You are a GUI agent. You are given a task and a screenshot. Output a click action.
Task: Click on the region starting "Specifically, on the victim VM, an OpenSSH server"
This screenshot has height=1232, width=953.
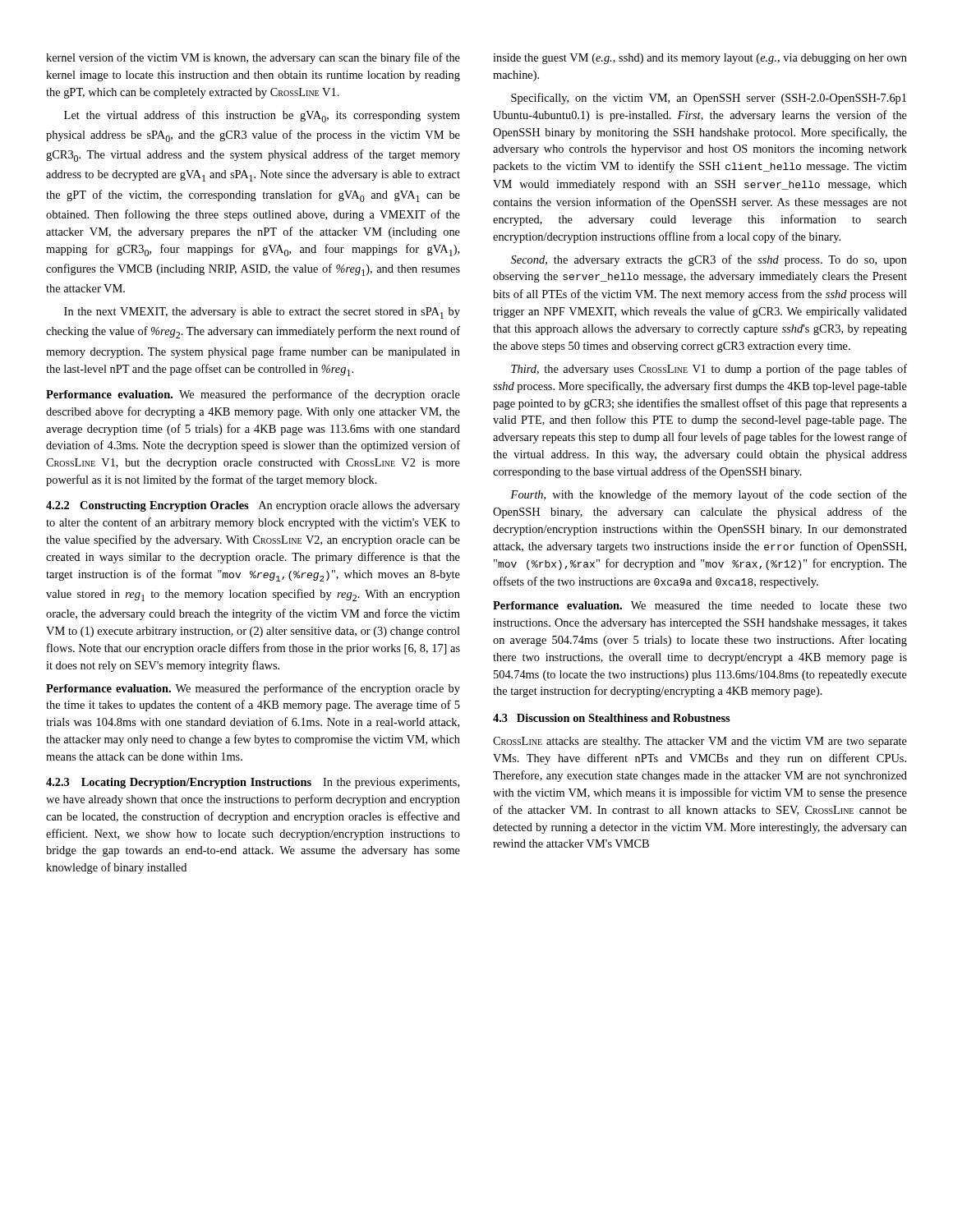[x=700, y=167]
